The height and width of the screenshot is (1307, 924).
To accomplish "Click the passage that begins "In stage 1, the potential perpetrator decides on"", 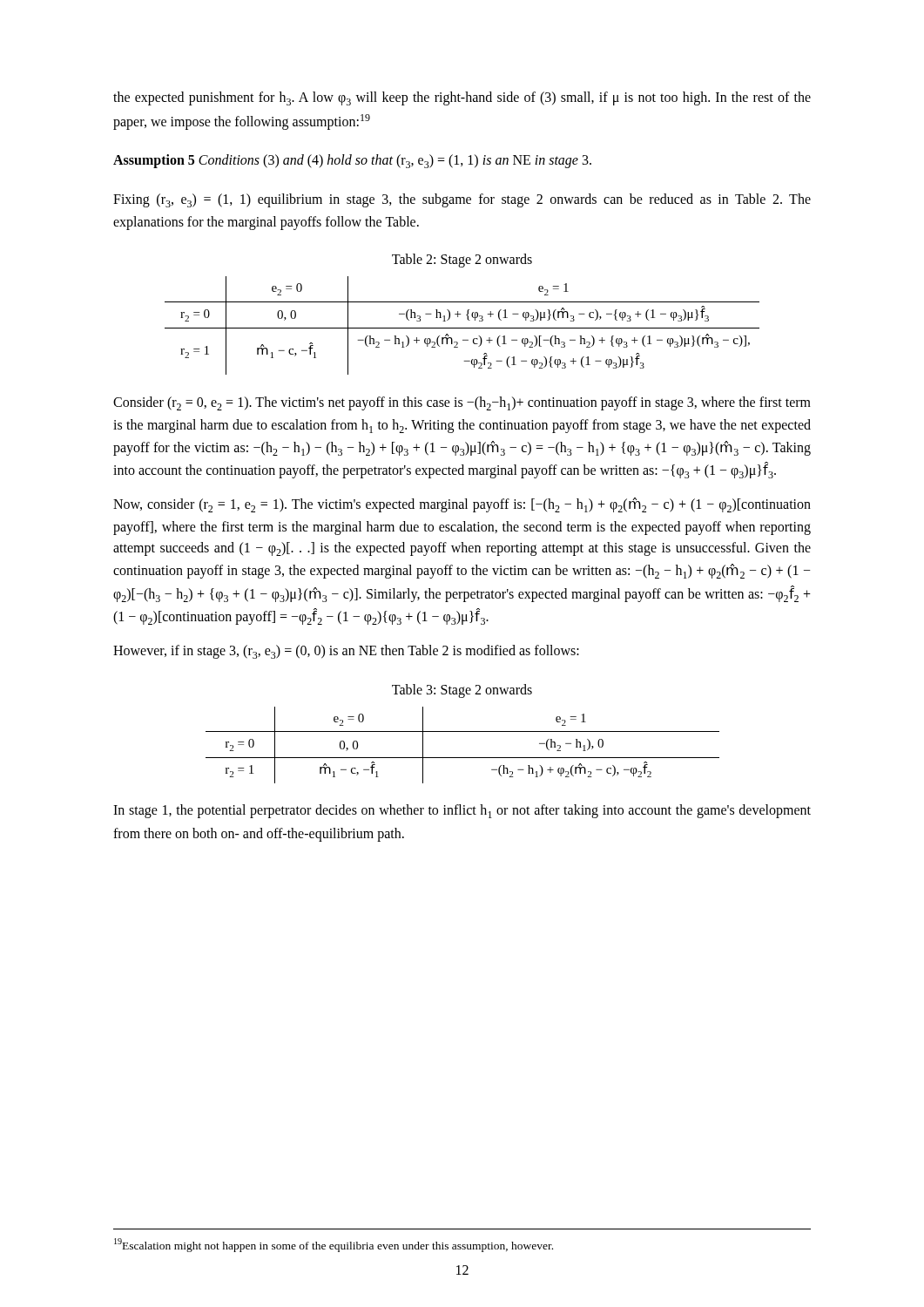I will point(462,822).
